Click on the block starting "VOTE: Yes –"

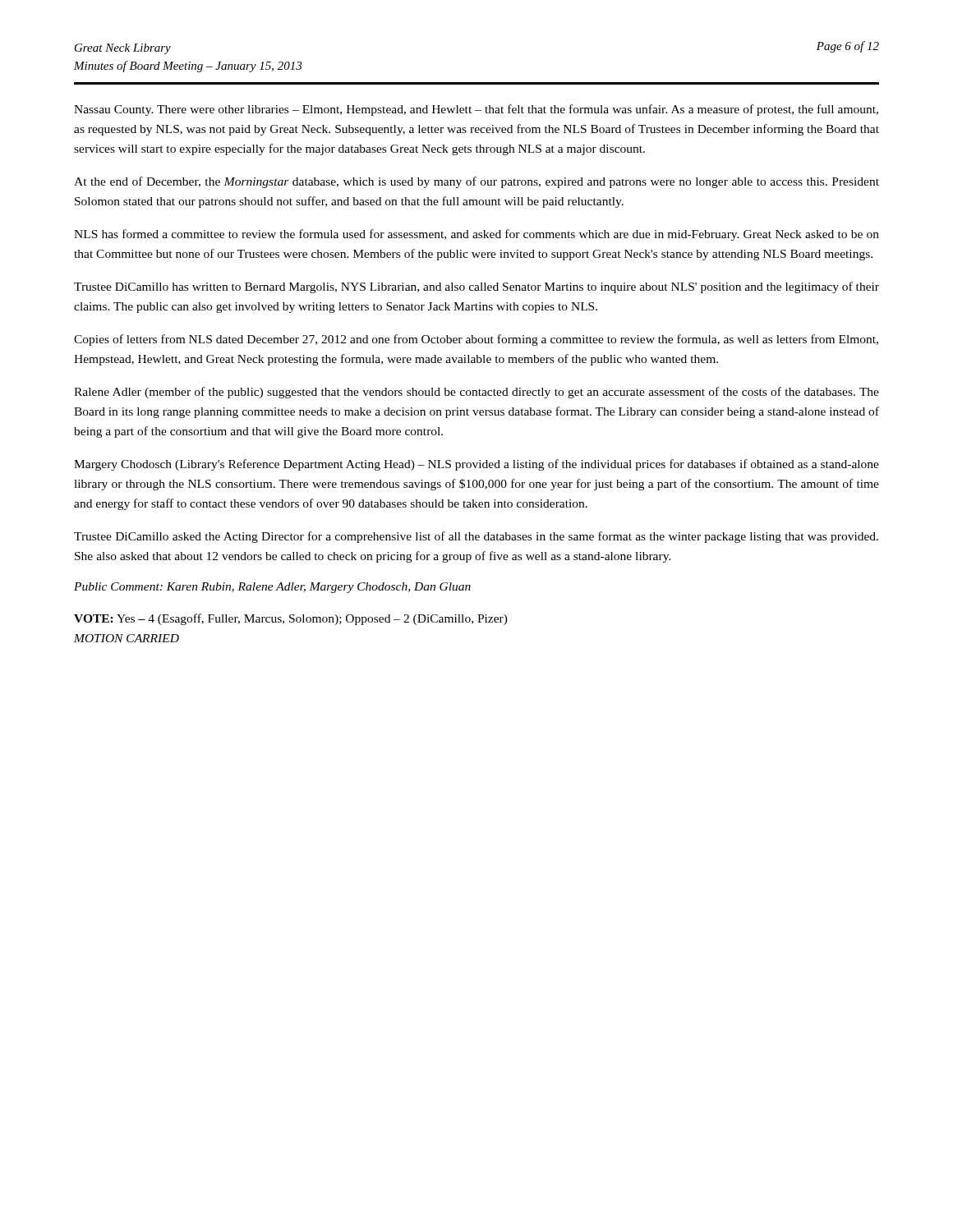[x=291, y=628]
